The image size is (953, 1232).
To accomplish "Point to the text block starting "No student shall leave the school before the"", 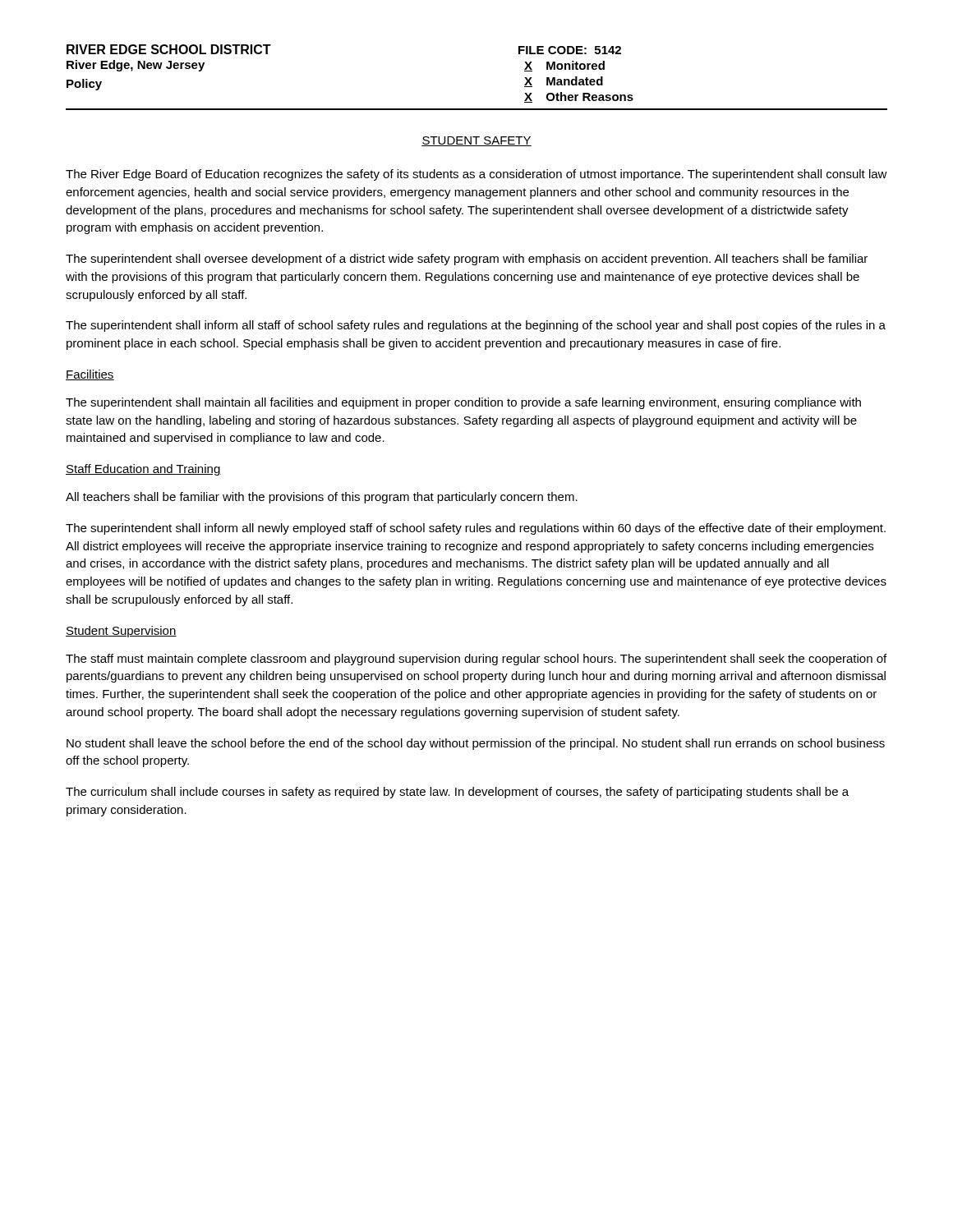I will click(476, 752).
